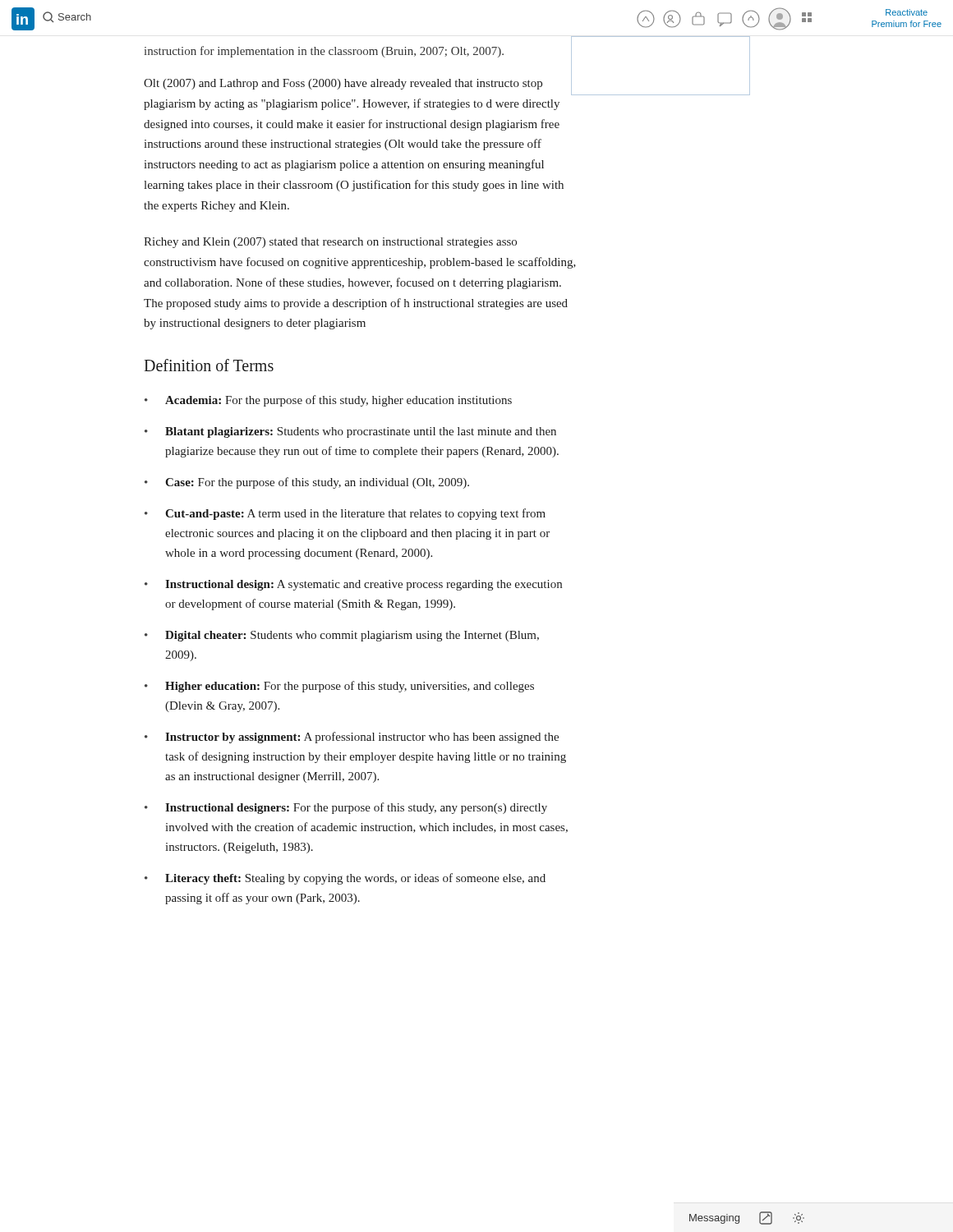Find the list item containing "• Instructor by assignment: A professional"
This screenshot has height=1232, width=953.
[357, 756]
